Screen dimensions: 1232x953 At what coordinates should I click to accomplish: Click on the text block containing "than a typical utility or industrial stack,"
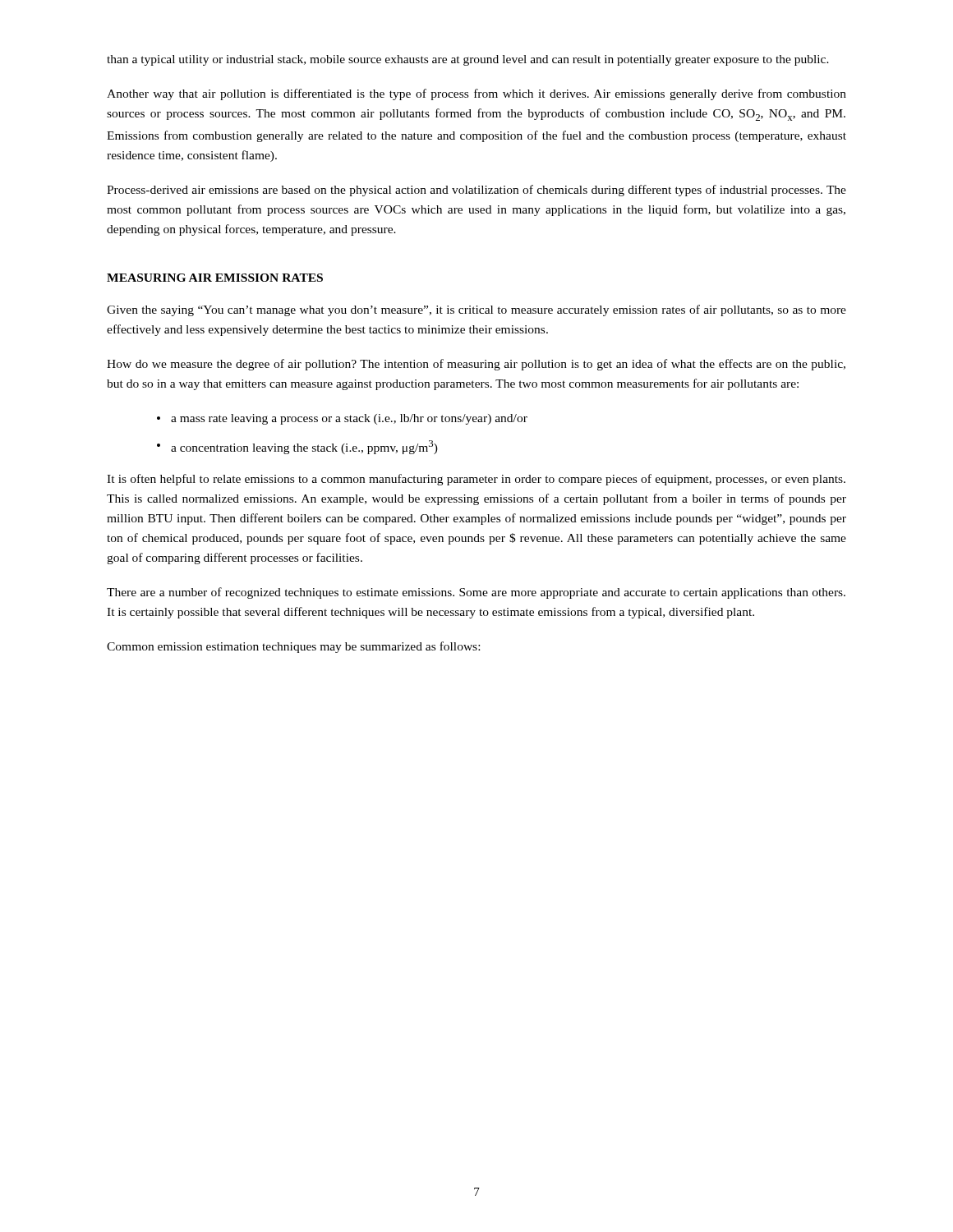pos(468,59)
